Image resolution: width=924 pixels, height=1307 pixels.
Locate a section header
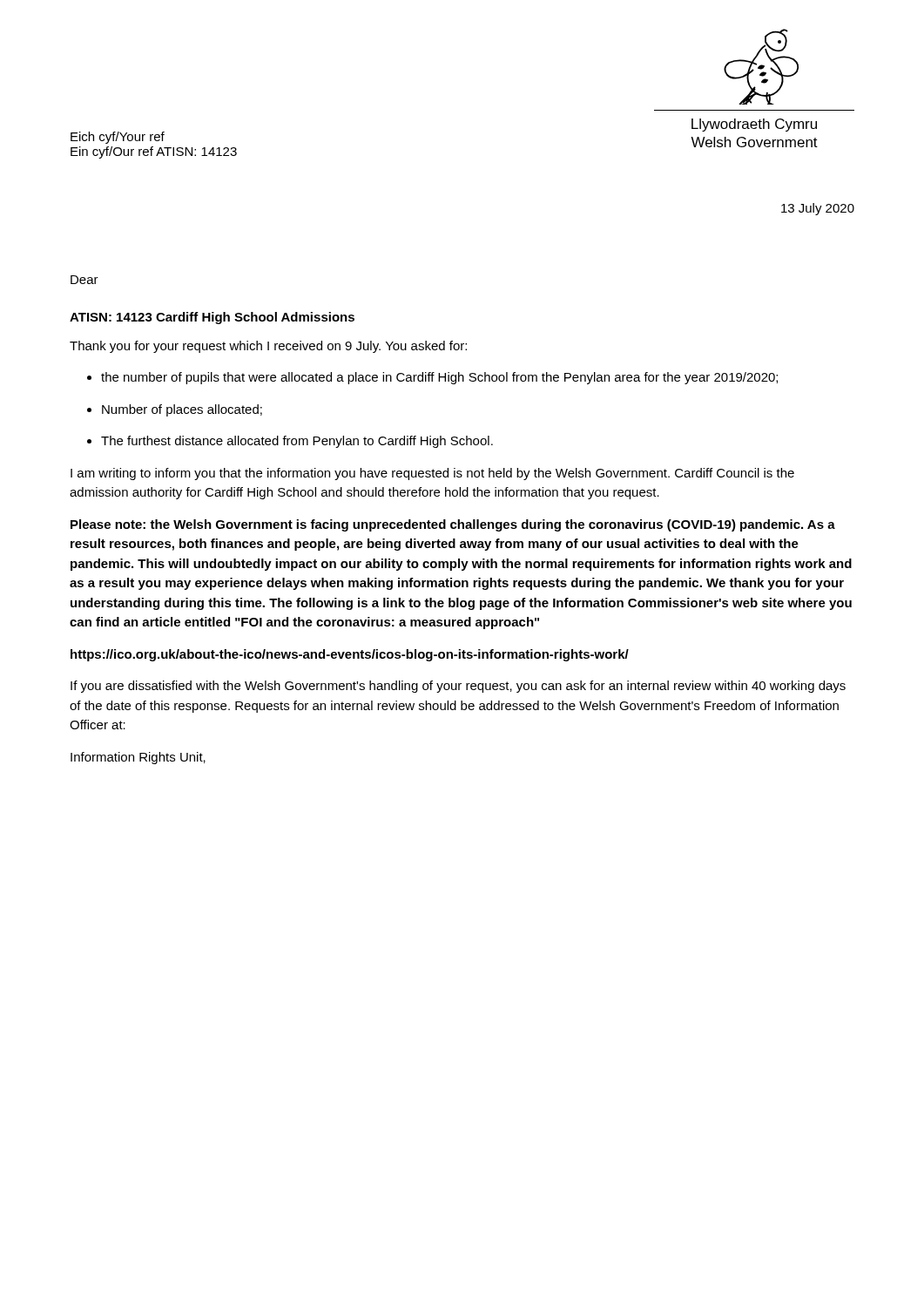tap(212, 316)
